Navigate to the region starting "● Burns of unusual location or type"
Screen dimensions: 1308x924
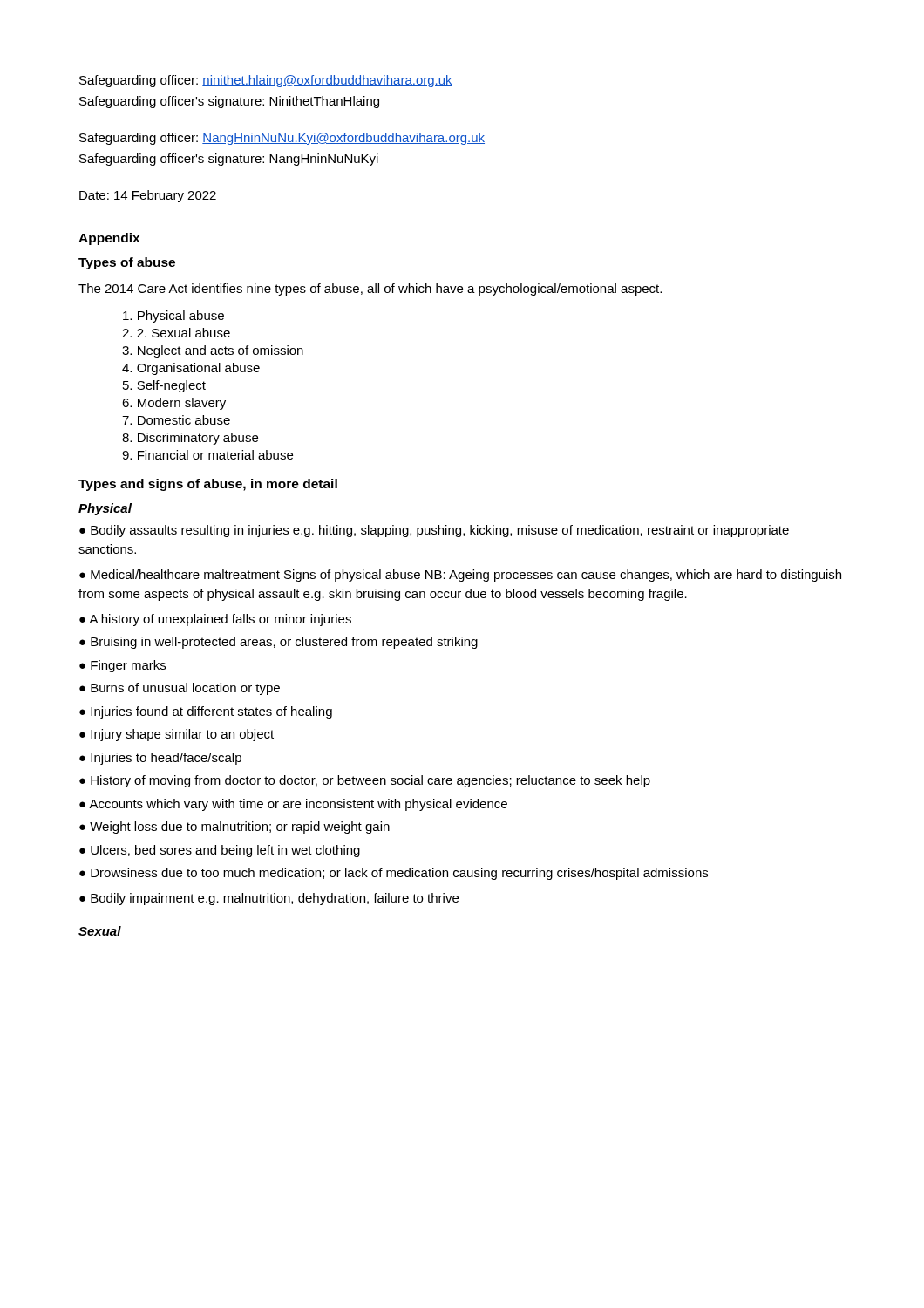click(x=179, y=688)
